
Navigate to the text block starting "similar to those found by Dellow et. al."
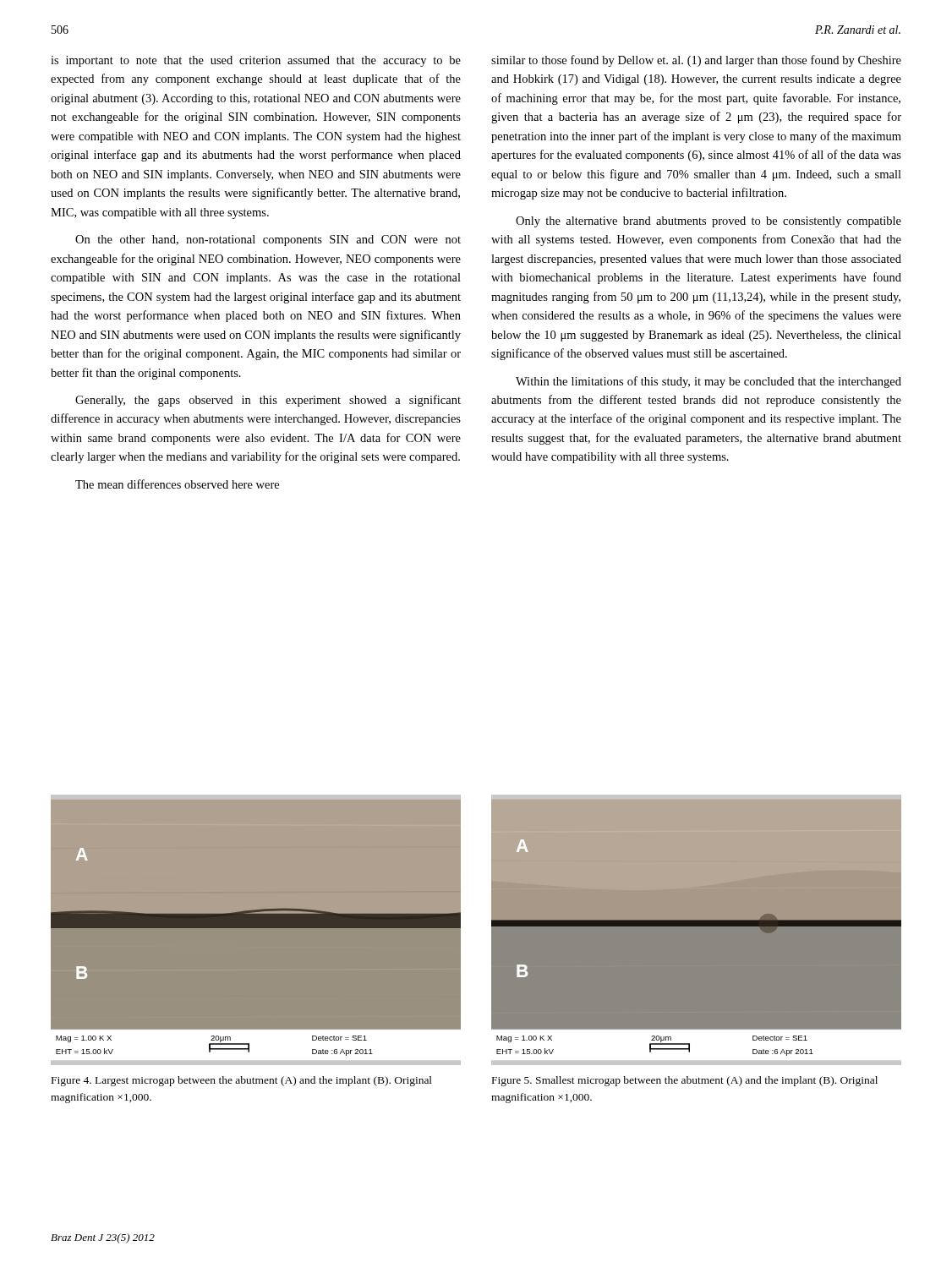[x=696, y=127]
